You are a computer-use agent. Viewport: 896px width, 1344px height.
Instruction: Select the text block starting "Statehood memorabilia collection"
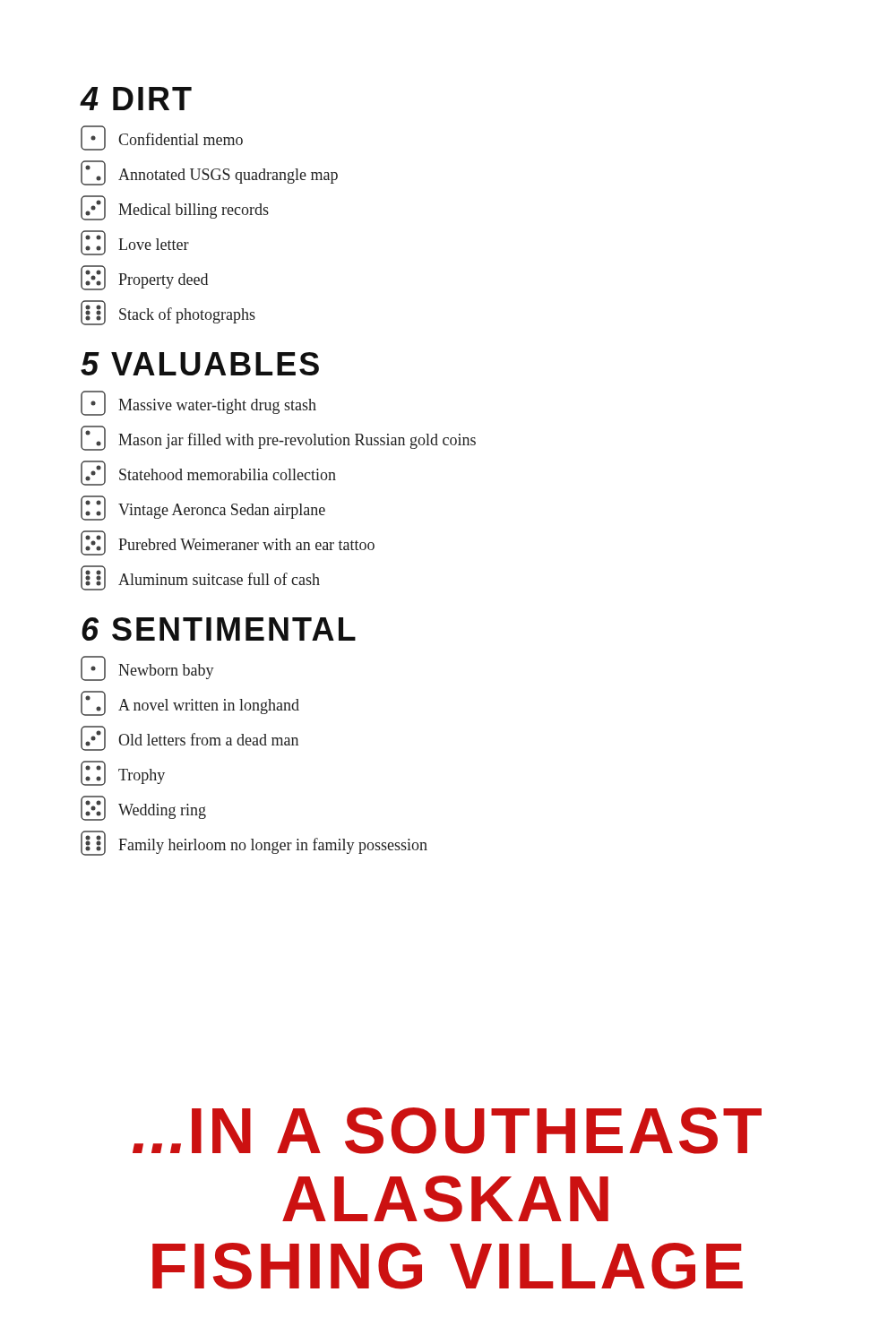(x=208, y=475)
